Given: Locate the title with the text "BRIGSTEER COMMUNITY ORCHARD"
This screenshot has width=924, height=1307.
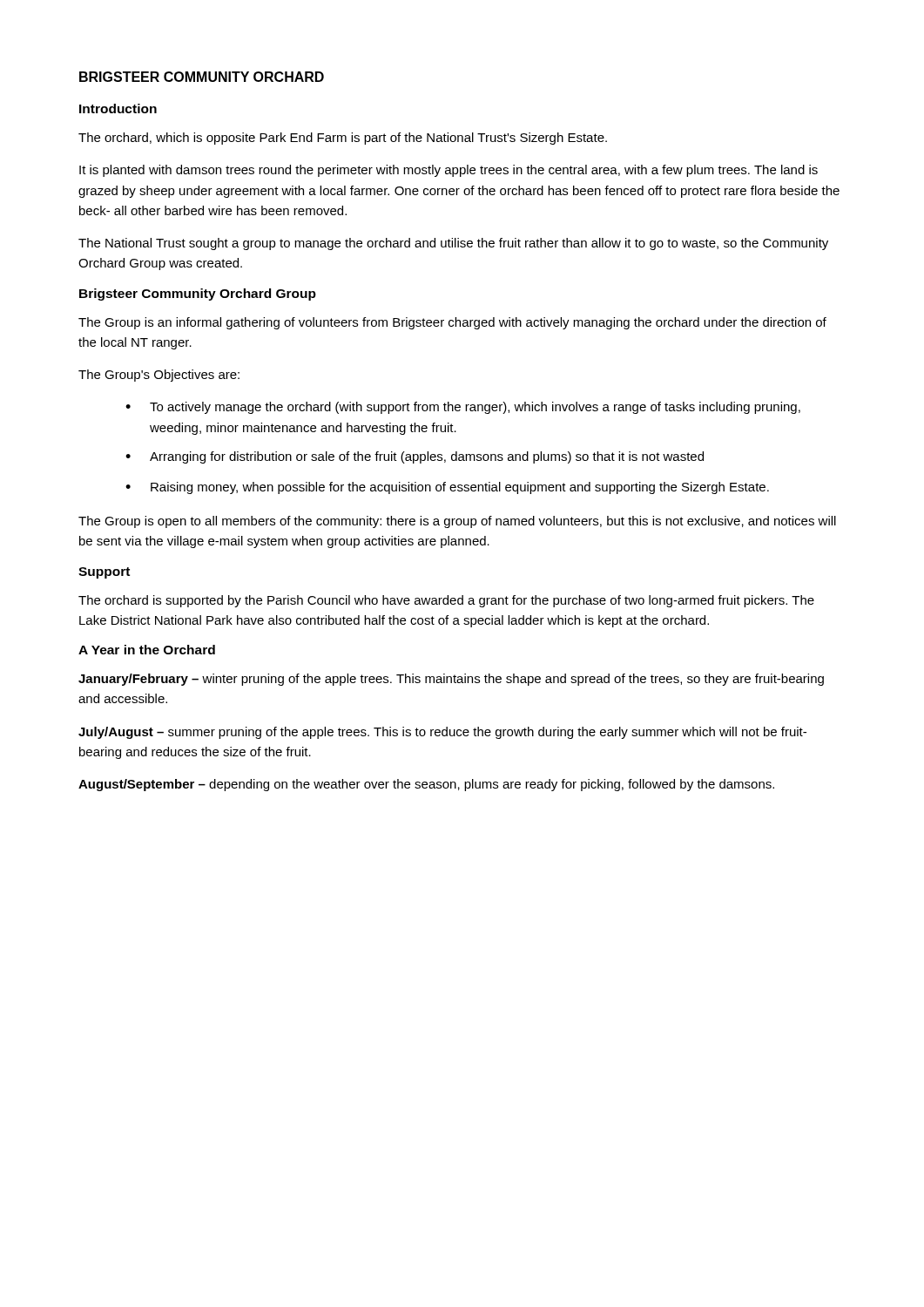Looking at the screenshot, I should click(x=201, y=77).
